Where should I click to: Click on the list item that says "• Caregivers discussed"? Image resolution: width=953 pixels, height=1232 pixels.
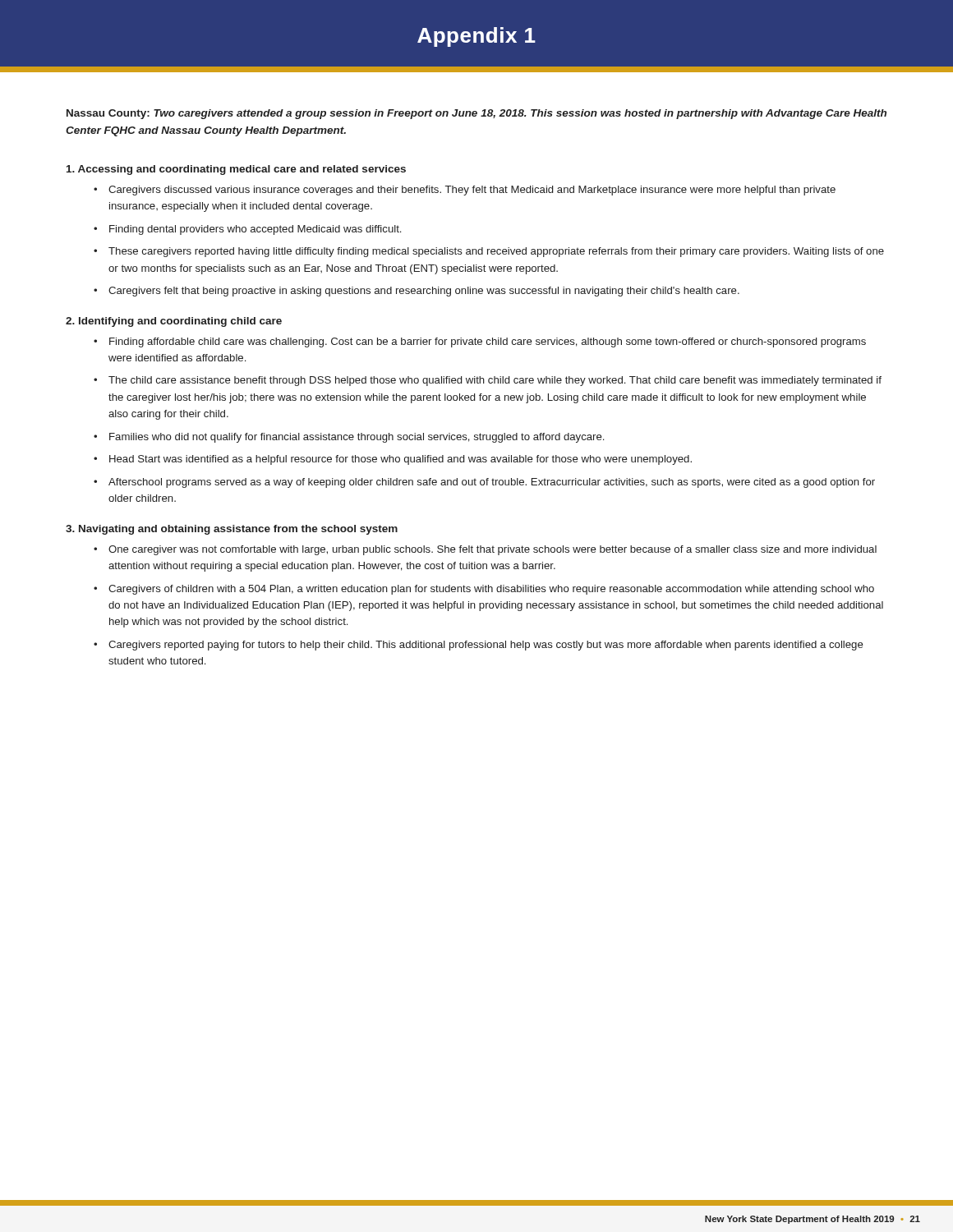(465, 197)
